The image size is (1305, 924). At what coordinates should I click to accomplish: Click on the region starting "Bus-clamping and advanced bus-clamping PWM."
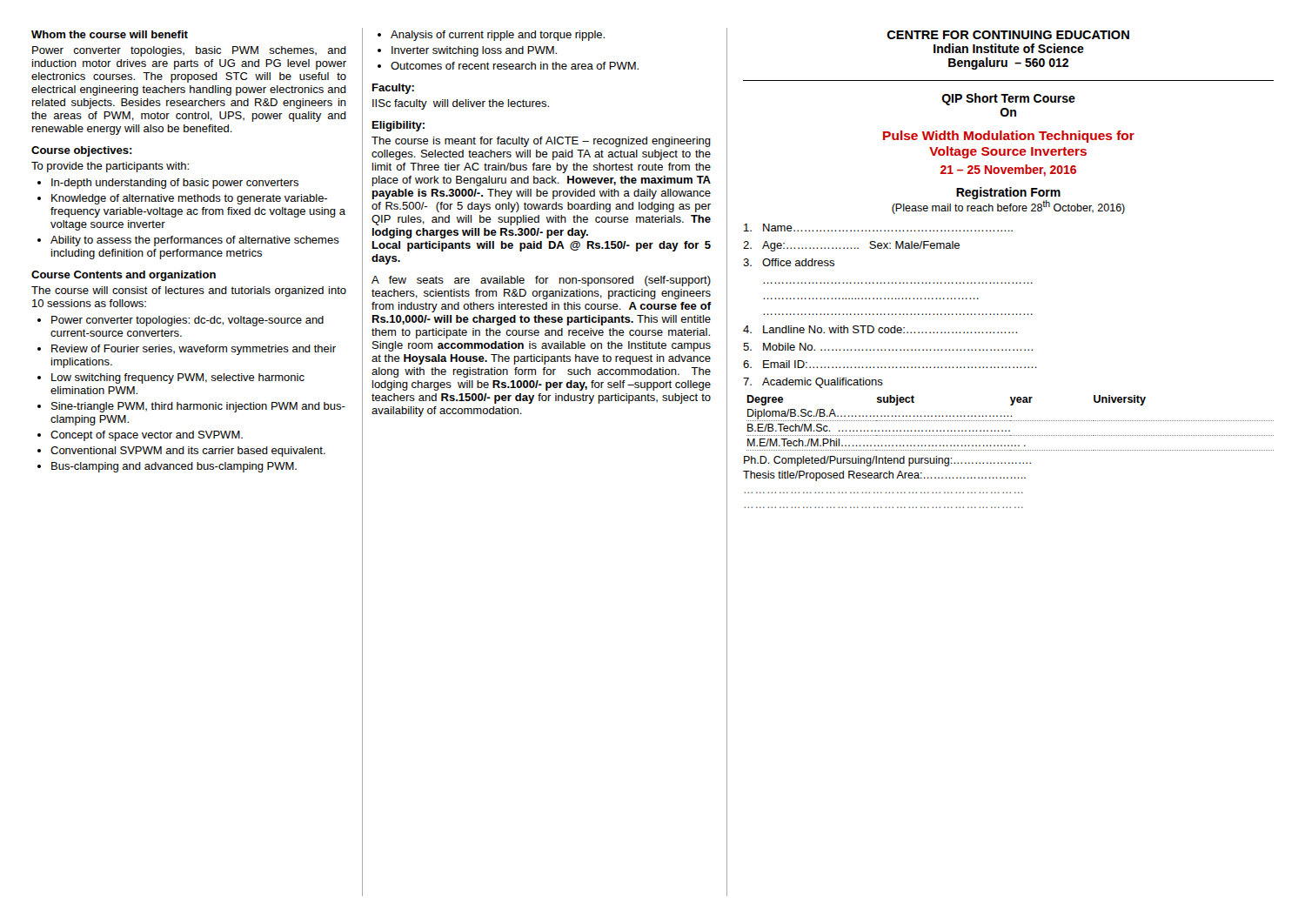click(x=174, y=466)
